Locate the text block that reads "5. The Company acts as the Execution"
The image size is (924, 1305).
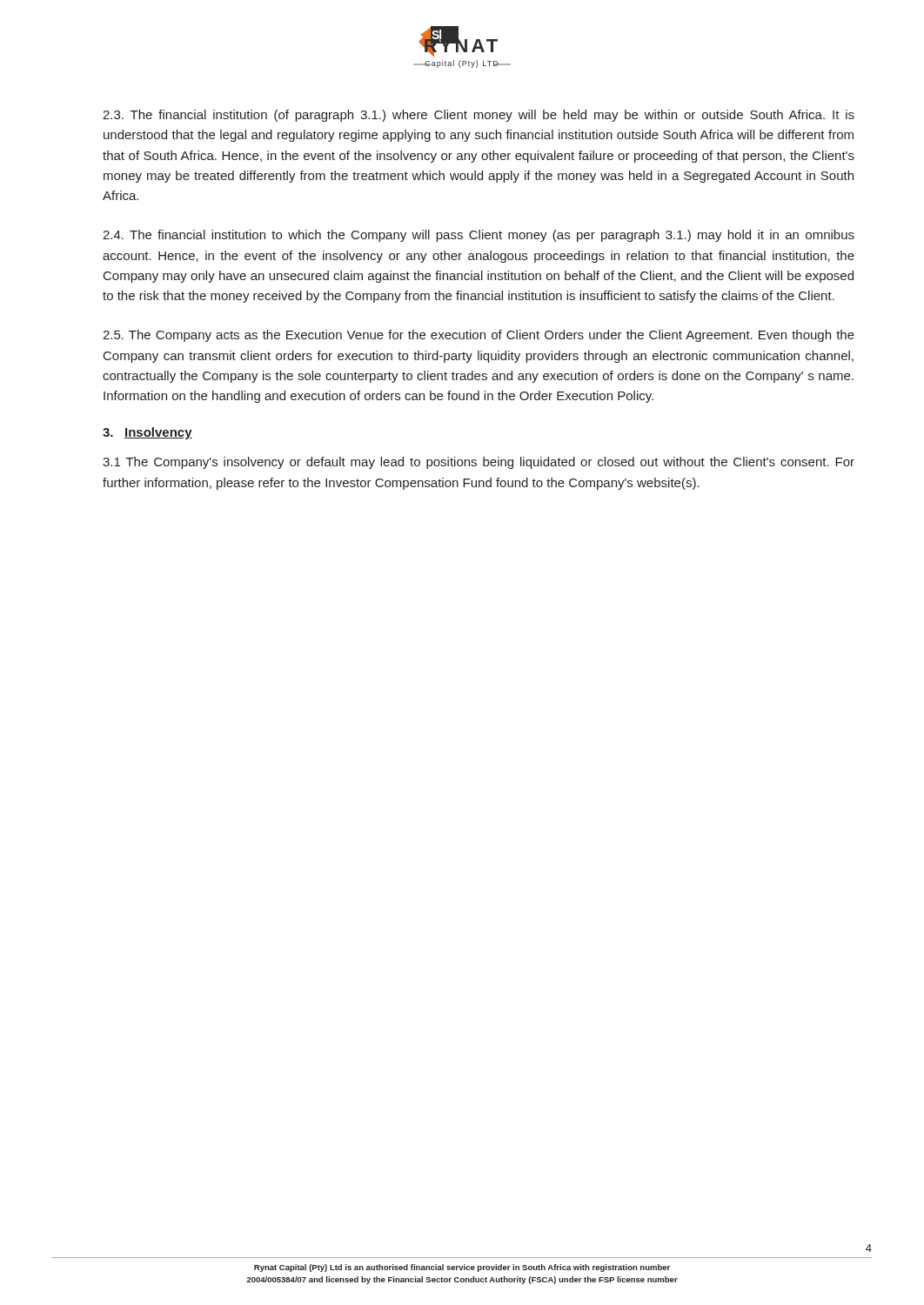pos(479,365)
